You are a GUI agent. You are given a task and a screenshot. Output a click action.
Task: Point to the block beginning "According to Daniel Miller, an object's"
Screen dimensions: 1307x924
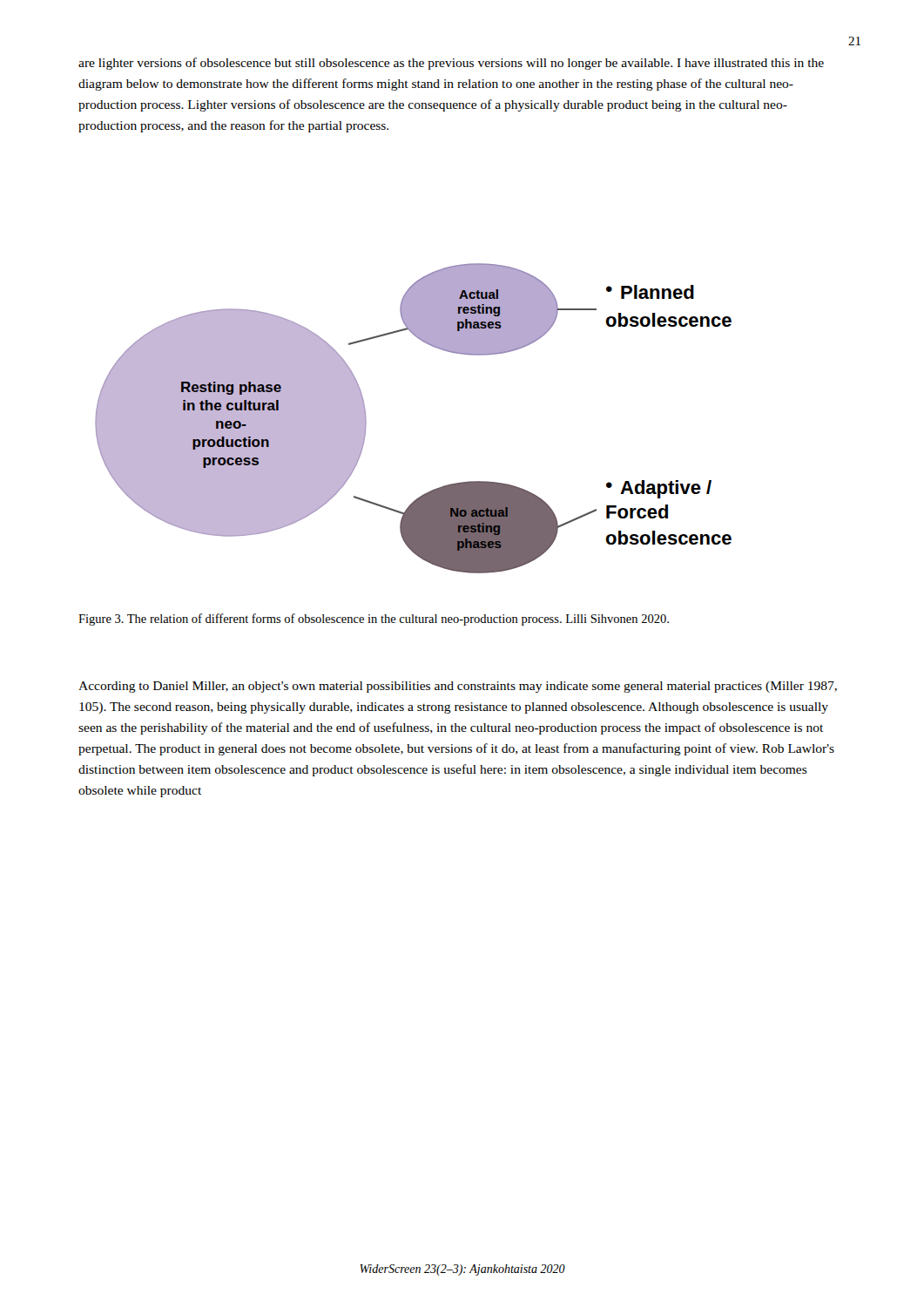point(462,738)
